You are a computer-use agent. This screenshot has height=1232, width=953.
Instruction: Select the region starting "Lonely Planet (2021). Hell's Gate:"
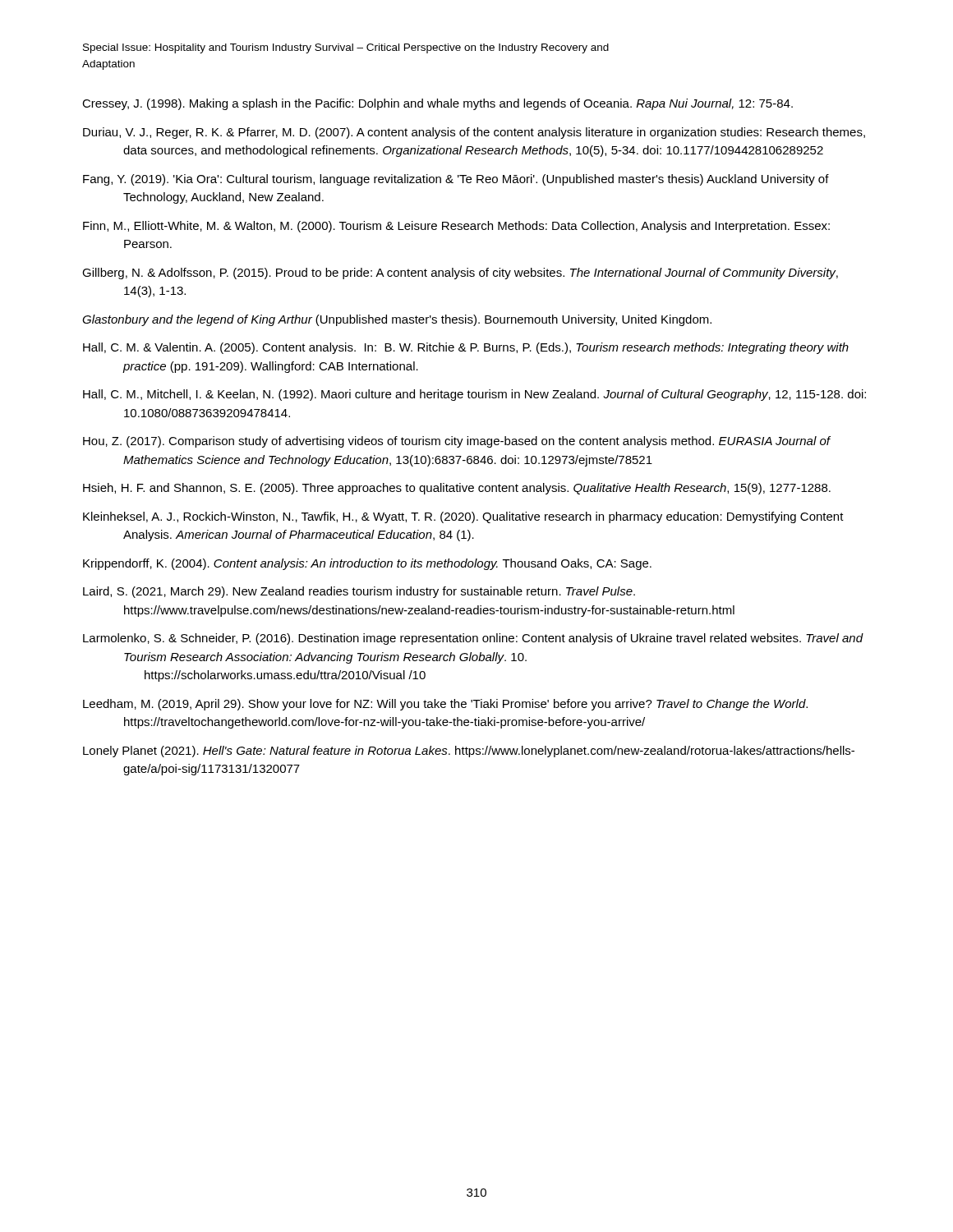click(469, 759)
